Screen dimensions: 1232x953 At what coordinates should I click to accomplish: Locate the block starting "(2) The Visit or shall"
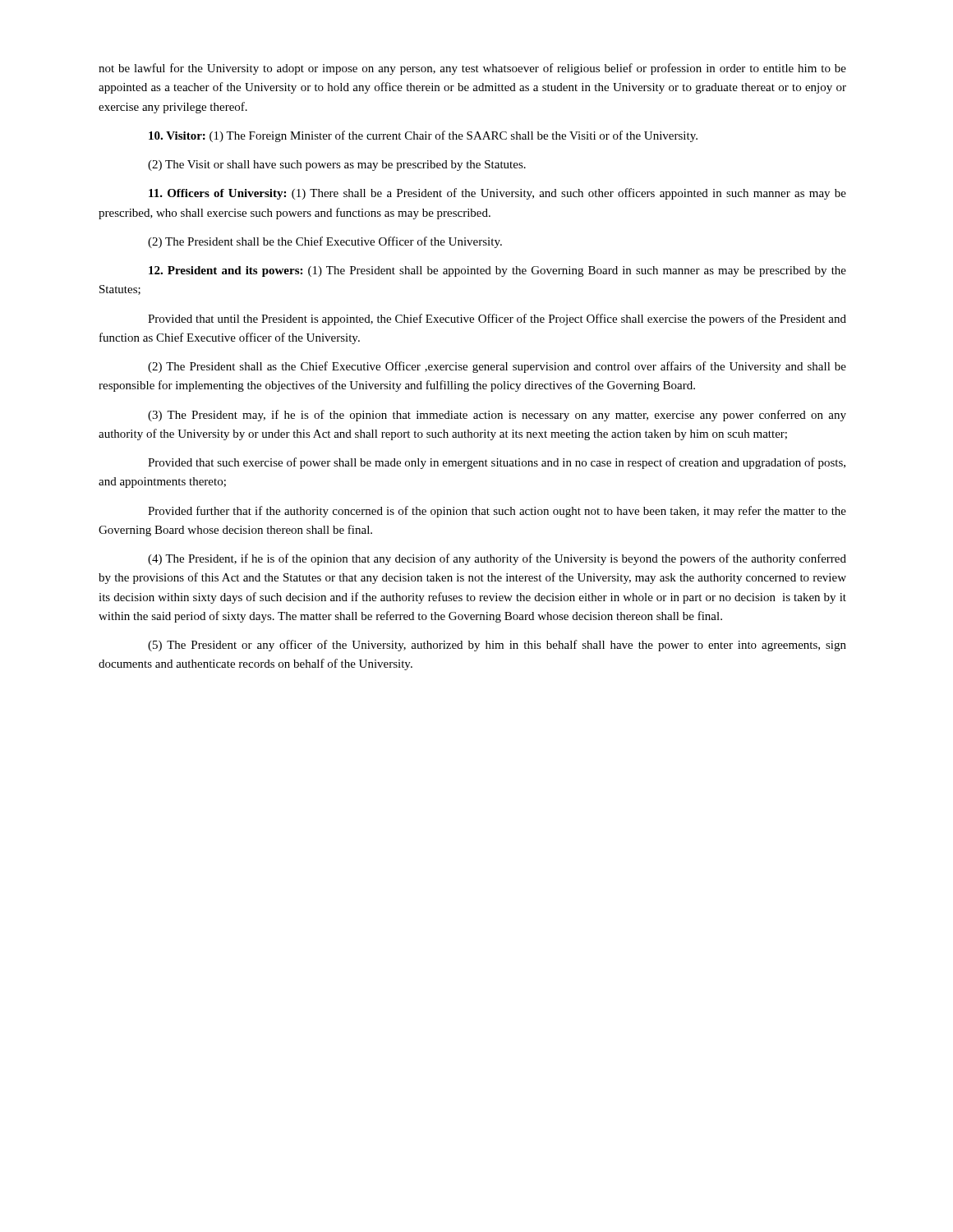472,165
